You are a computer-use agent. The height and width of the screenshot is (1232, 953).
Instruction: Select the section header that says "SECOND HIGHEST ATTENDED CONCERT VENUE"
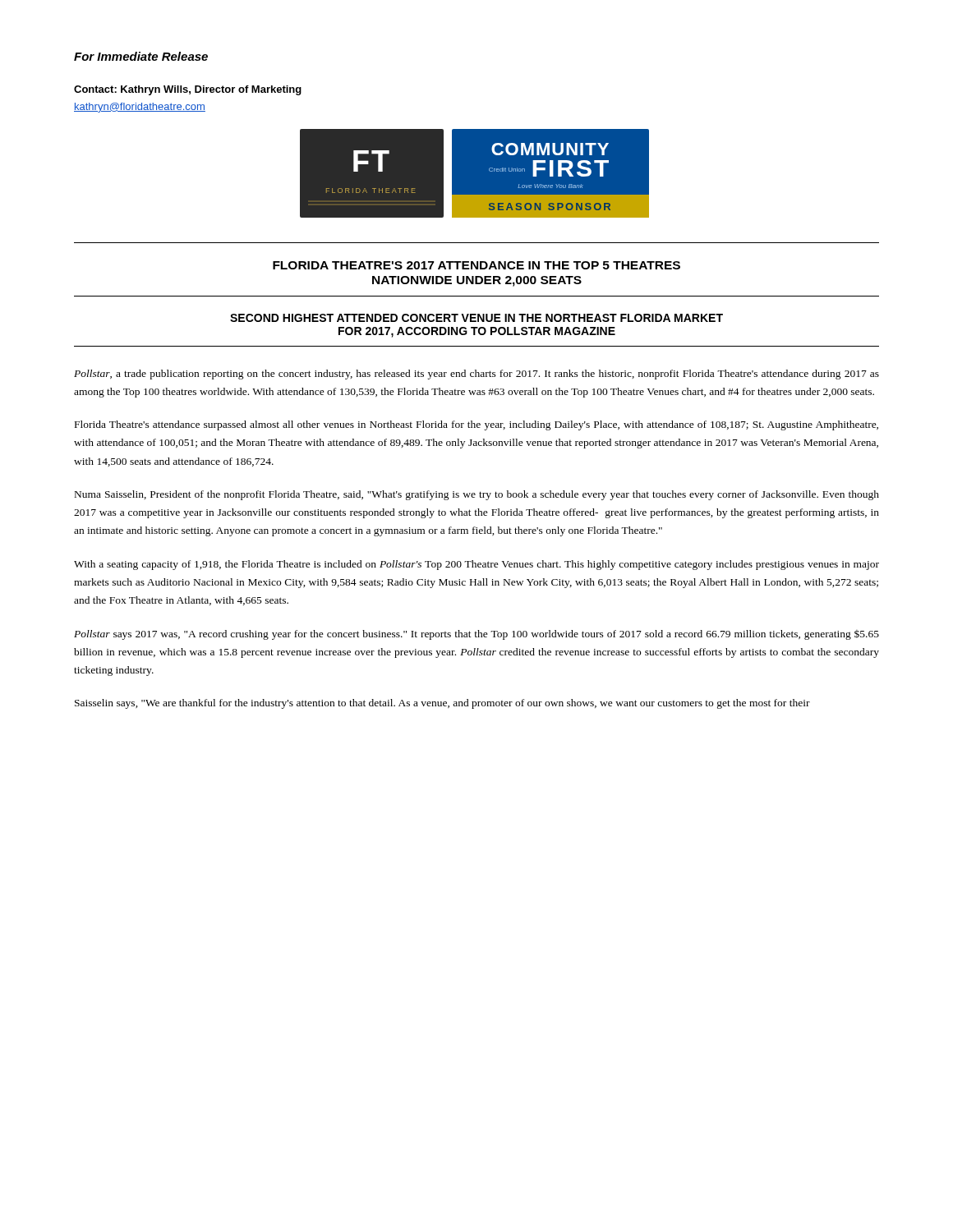click(x=476, y=324)
